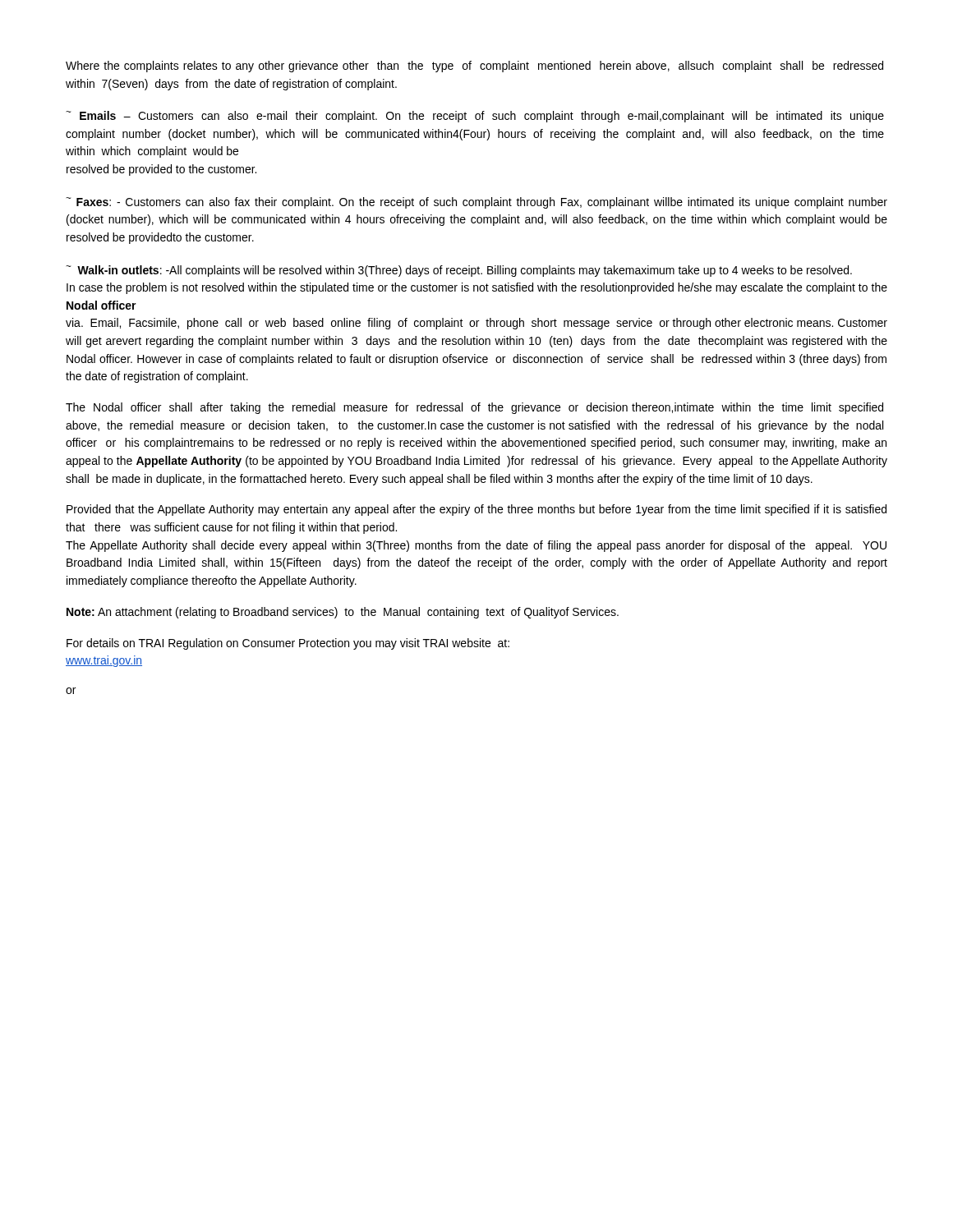Screen dimensions: 1232x953
Task: Find the text block that reads "~ Walk-in outlets: -All complaints will be"
Action: point(476,321)
